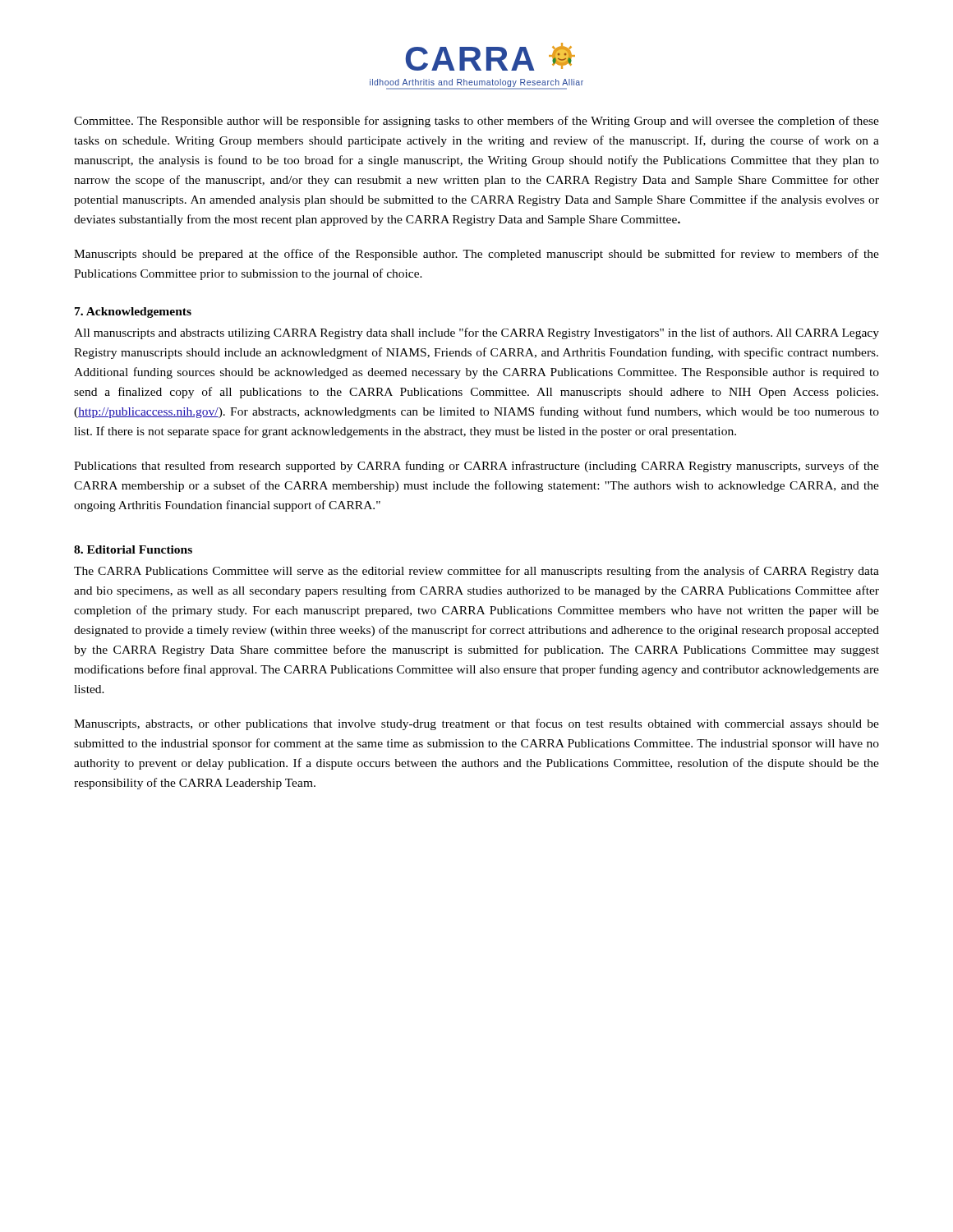
Task: Select the text block that says "Manuscripts should be prepared"
Action: pos(476,263)
